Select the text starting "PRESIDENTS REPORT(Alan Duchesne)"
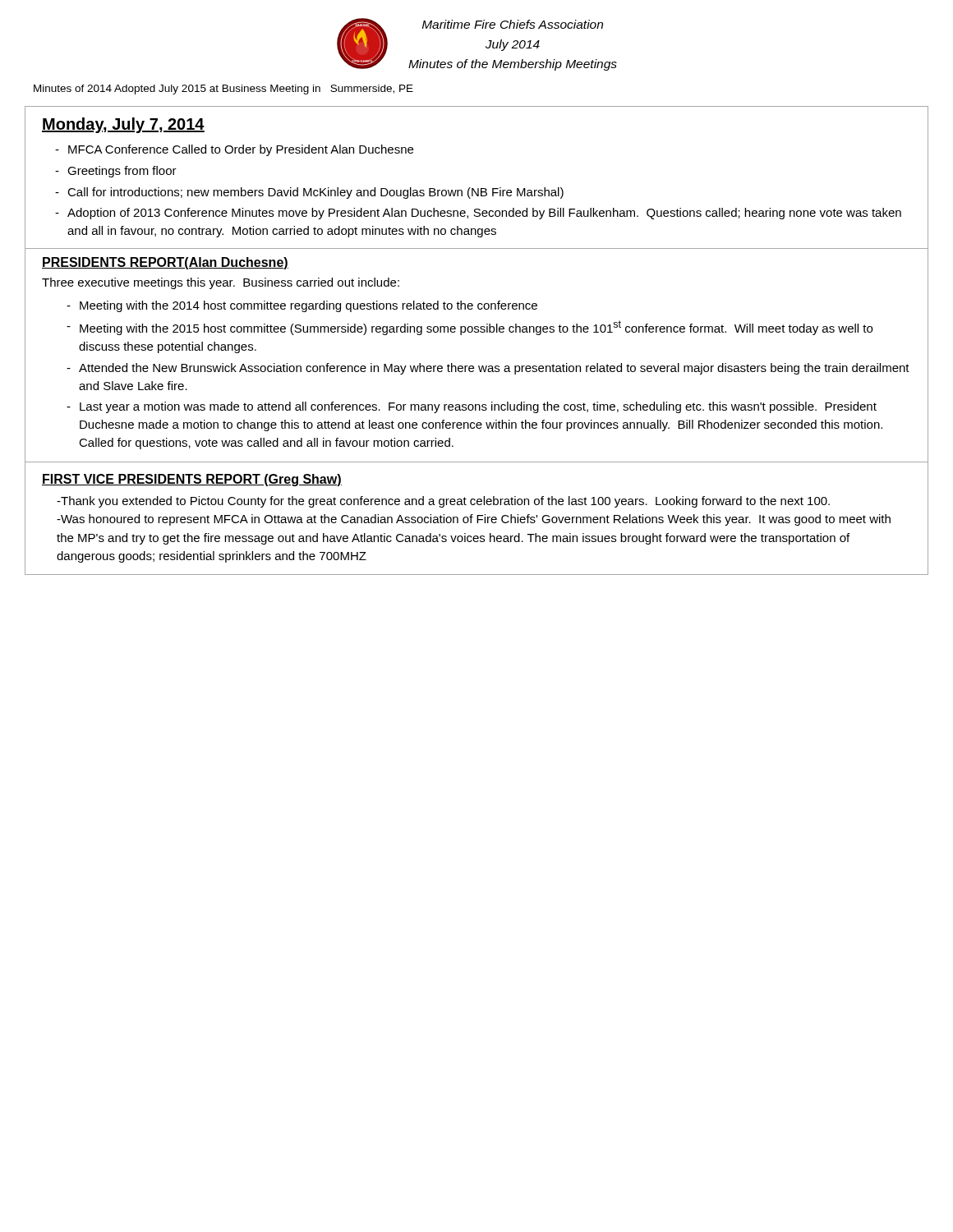This screenshot has width=953, height=1232. 165,262
